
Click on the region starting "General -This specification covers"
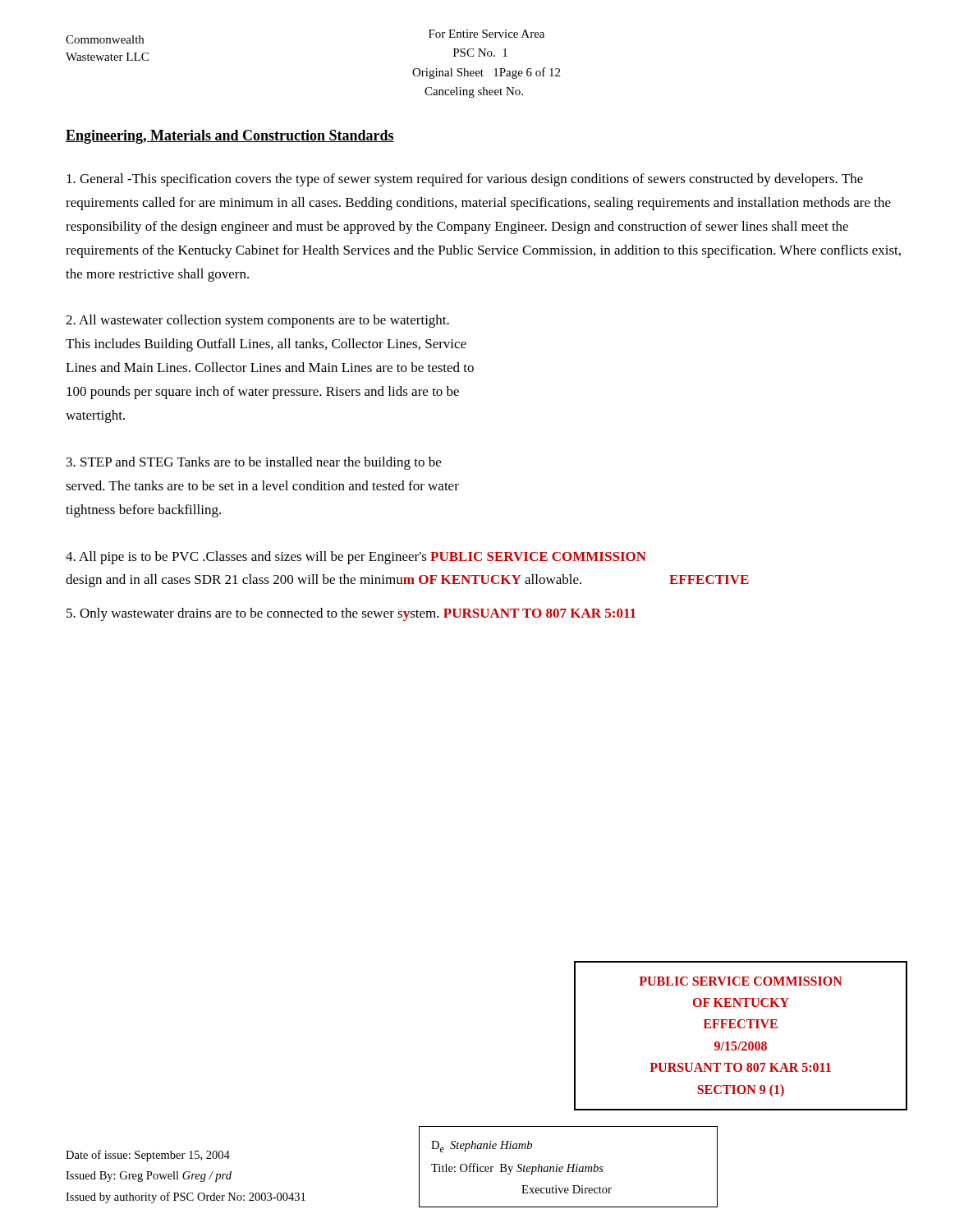coord(484,226)
